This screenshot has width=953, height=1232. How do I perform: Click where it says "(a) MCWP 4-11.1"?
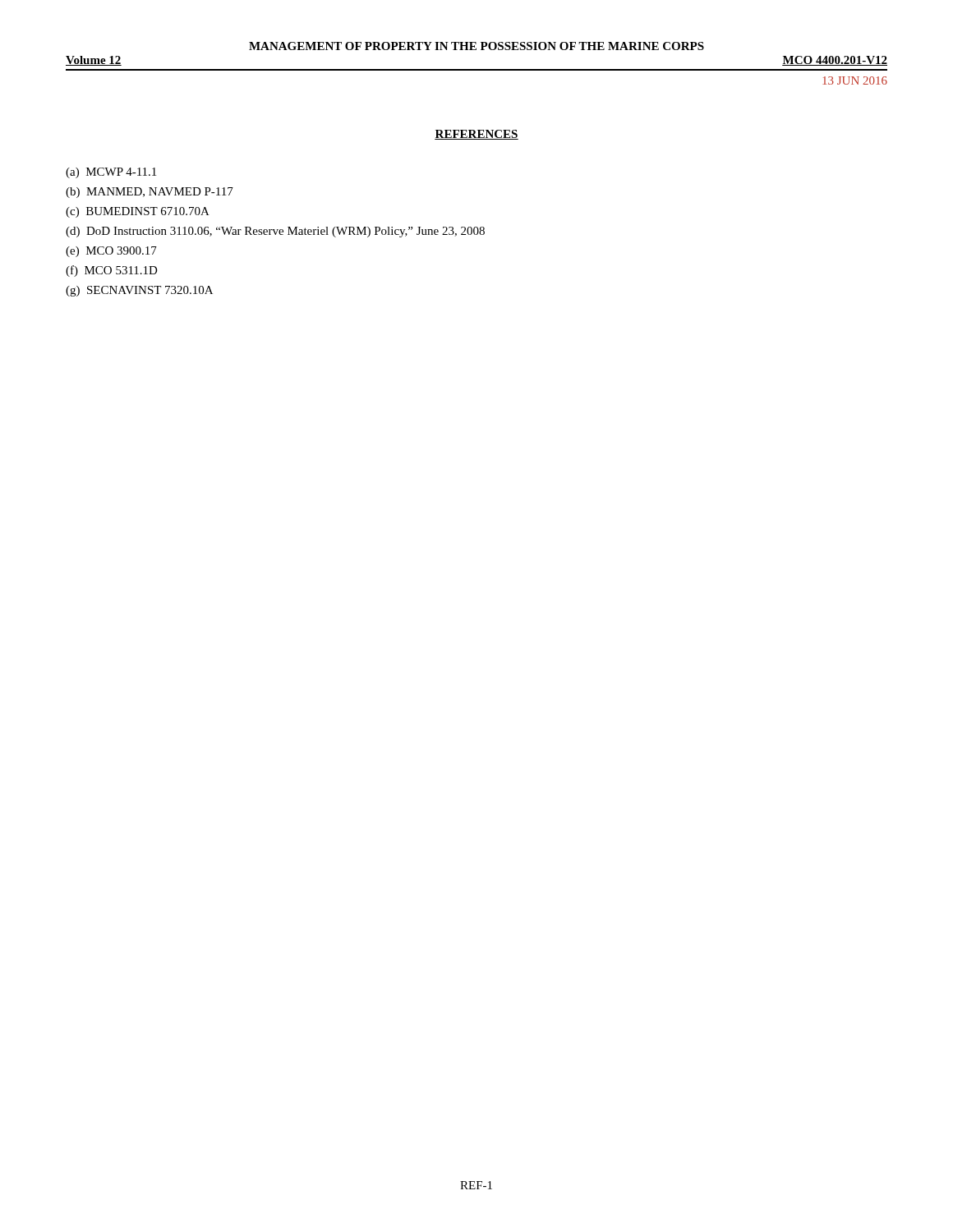pos(112,172)
